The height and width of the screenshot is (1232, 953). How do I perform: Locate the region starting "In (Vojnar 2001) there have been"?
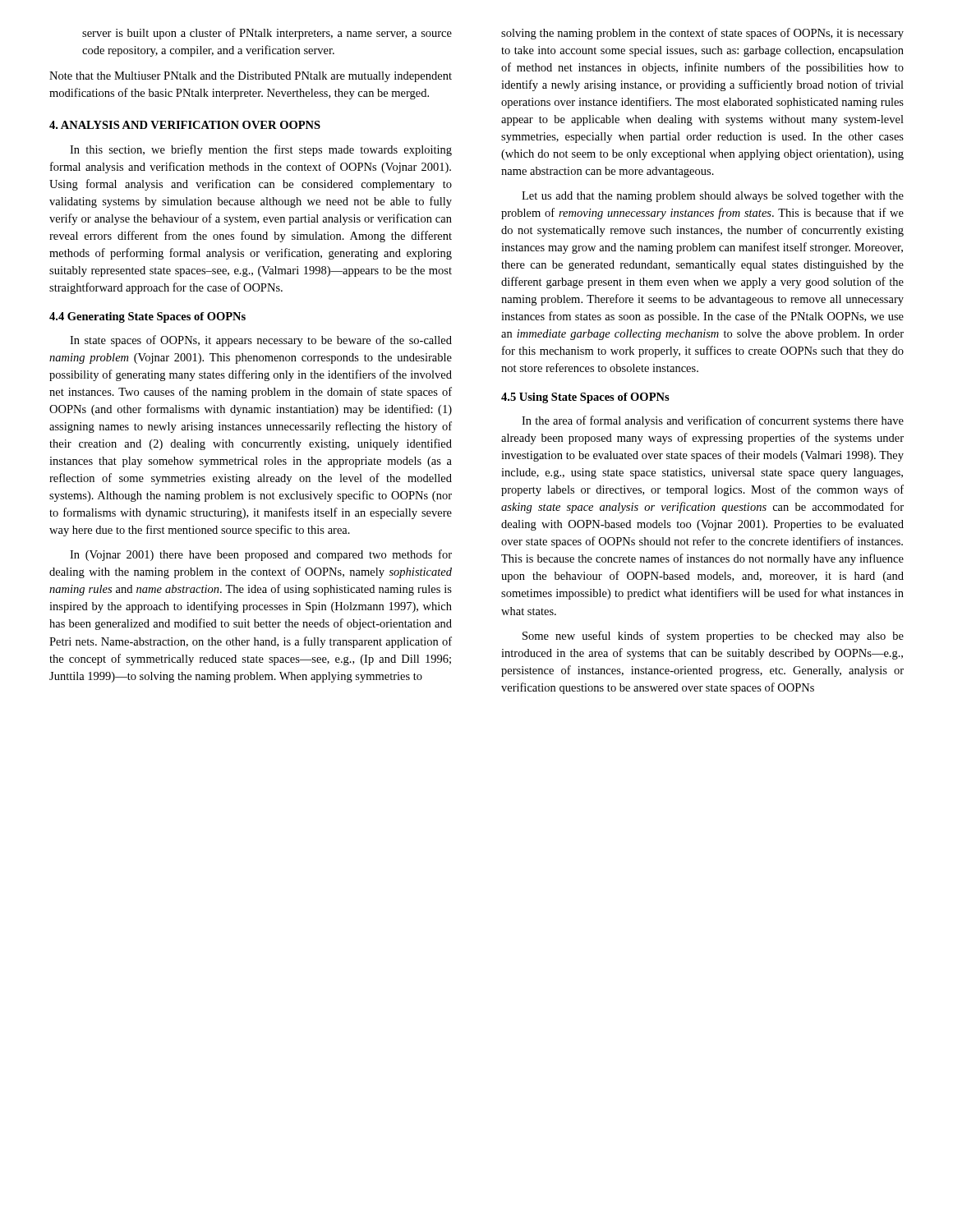coord(251,616)
